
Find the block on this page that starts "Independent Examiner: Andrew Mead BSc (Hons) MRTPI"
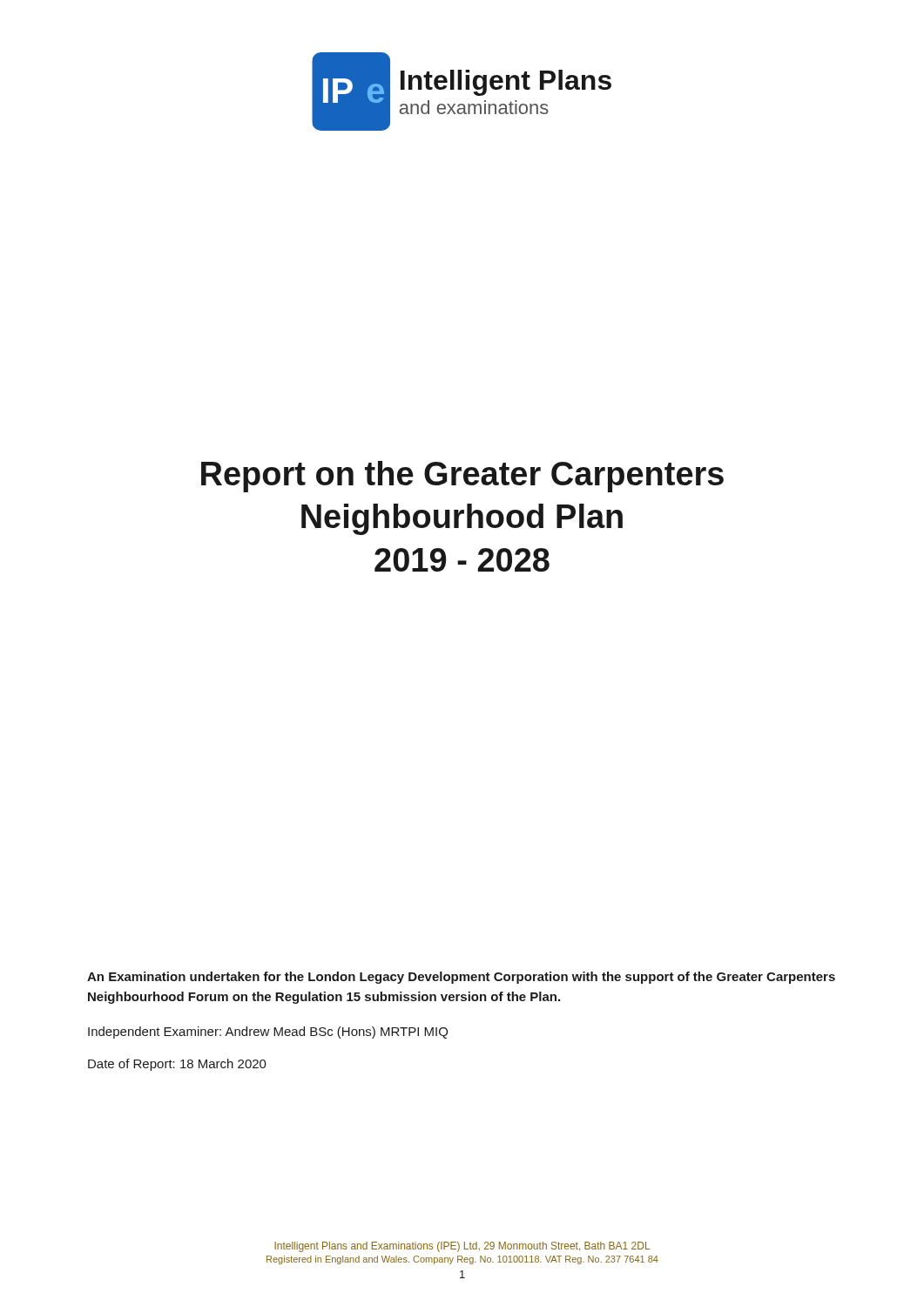[x=268, y=1031]
